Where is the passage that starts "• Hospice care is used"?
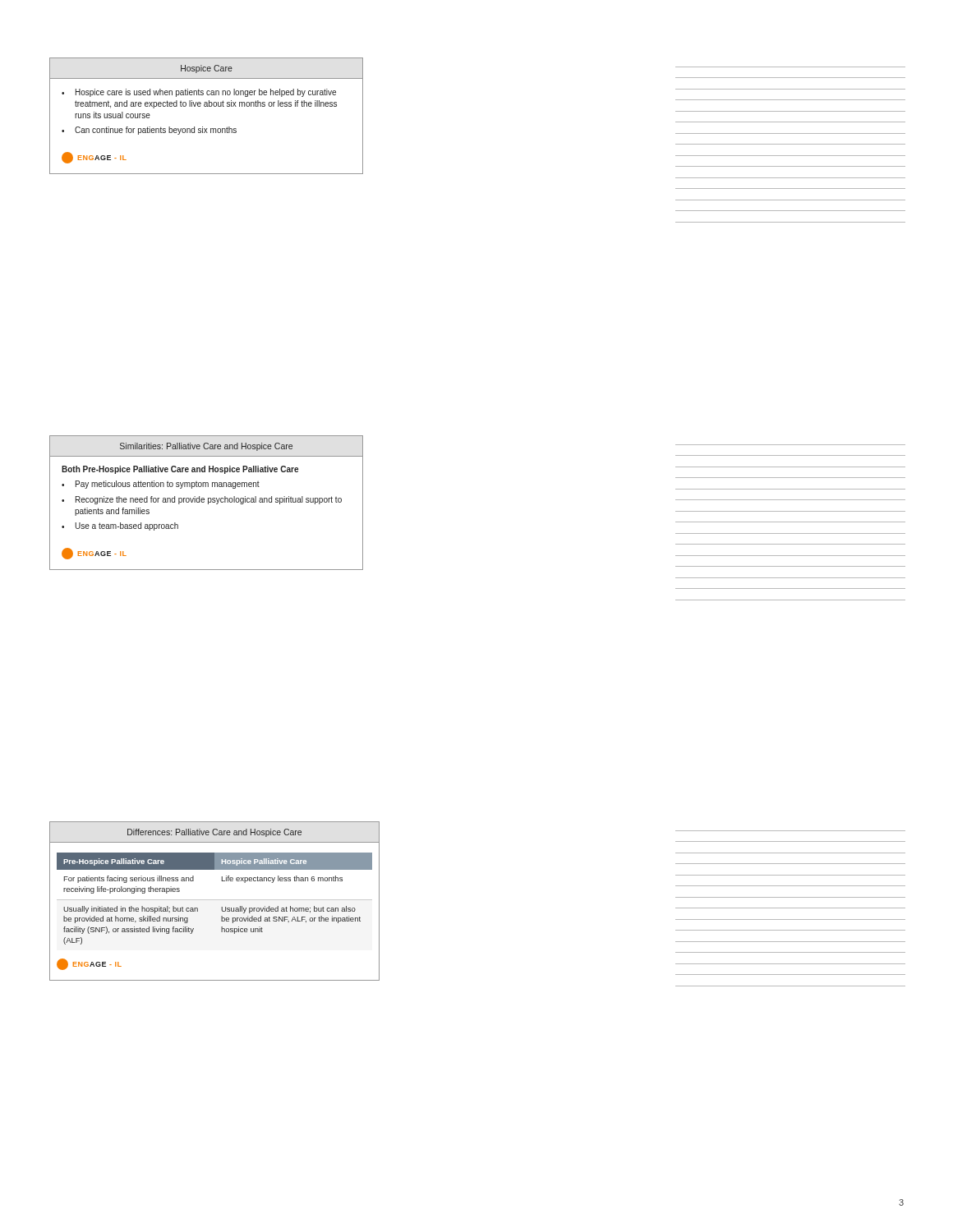The width and height of the screenshot is (953, 1232). tap(206, 104)
